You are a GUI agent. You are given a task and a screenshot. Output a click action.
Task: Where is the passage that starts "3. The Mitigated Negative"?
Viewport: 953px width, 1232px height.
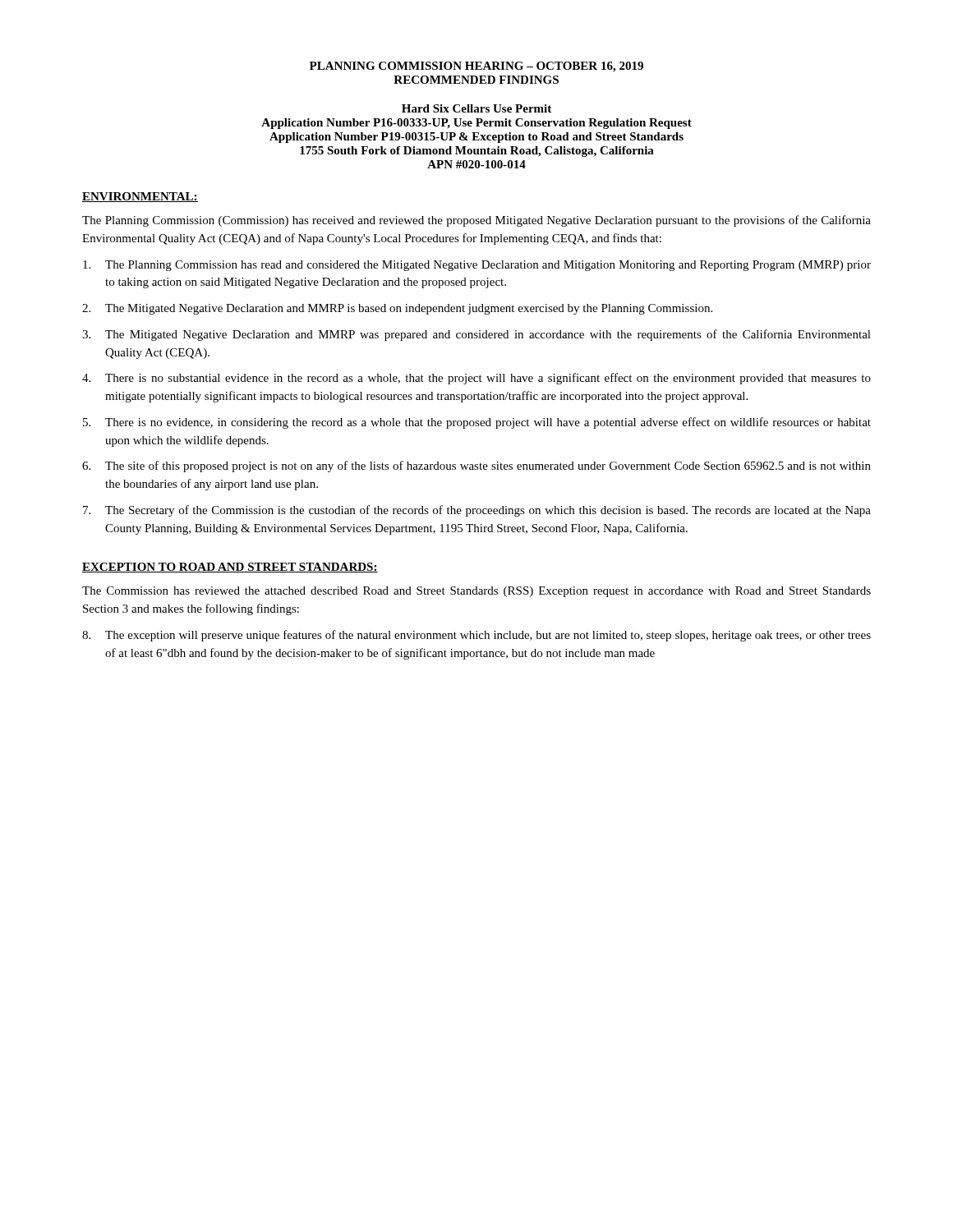click(476, 344)
